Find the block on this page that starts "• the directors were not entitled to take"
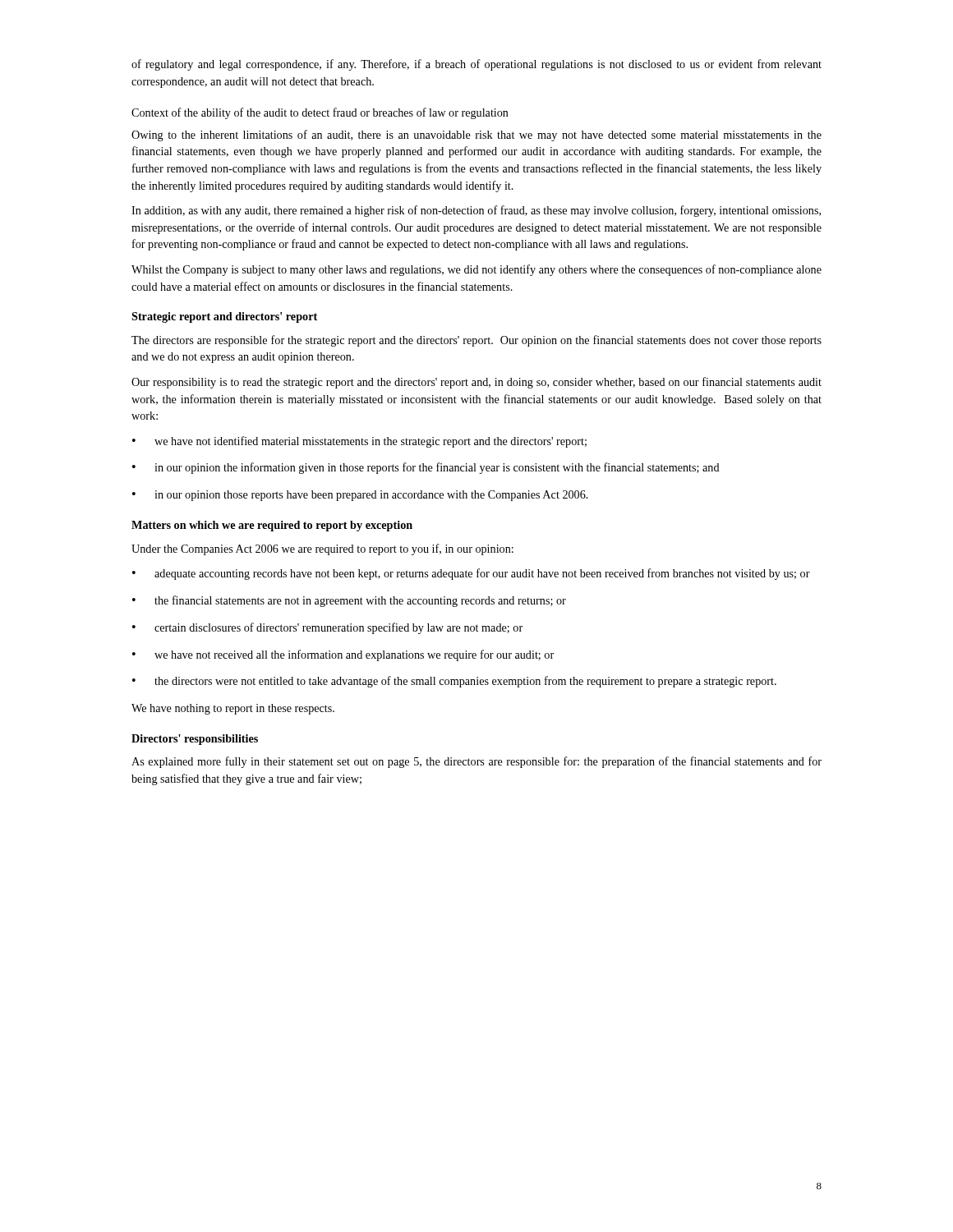 [x=476, y=682]
